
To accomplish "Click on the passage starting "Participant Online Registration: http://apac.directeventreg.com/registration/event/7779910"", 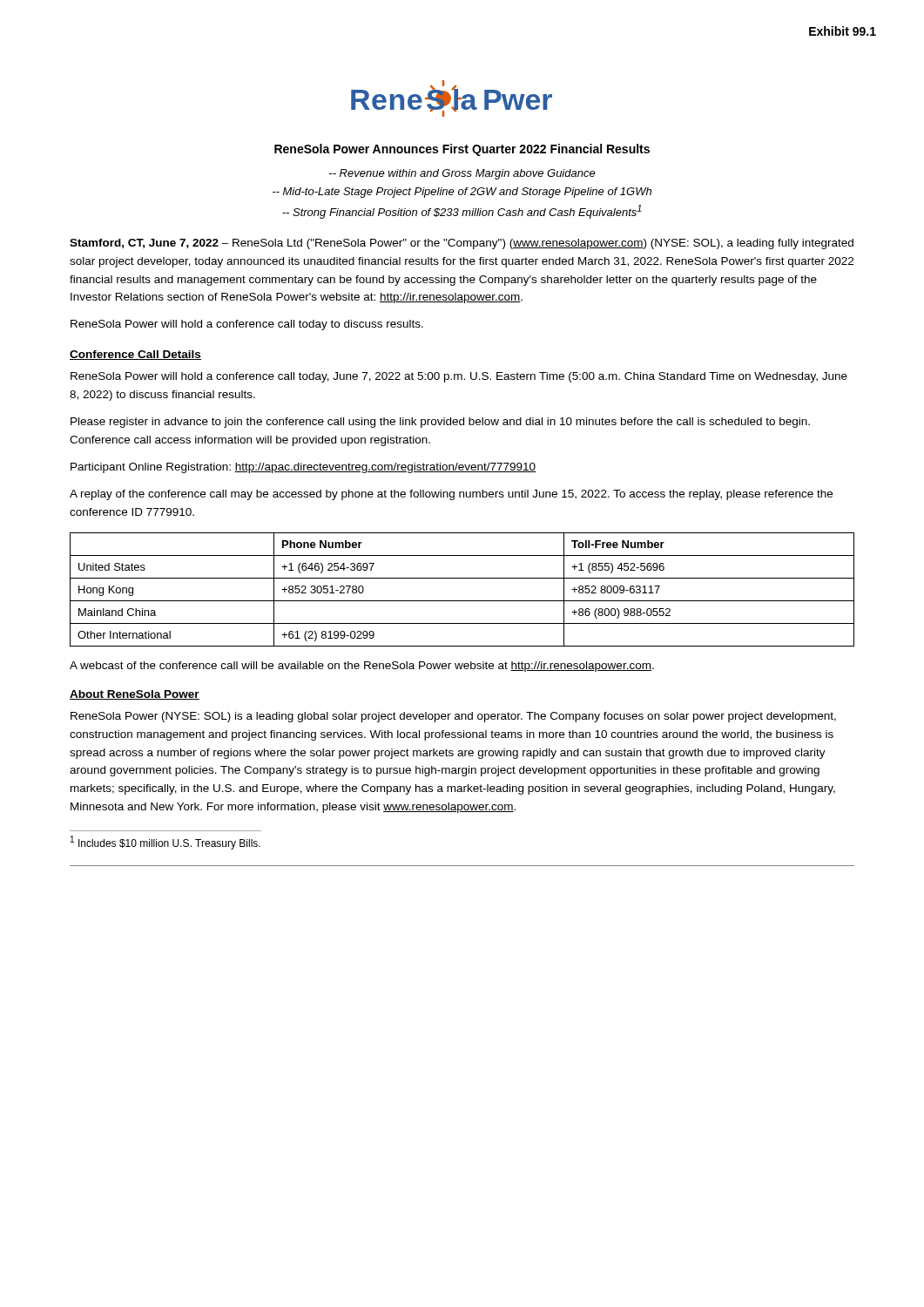I will pos(303,467).
